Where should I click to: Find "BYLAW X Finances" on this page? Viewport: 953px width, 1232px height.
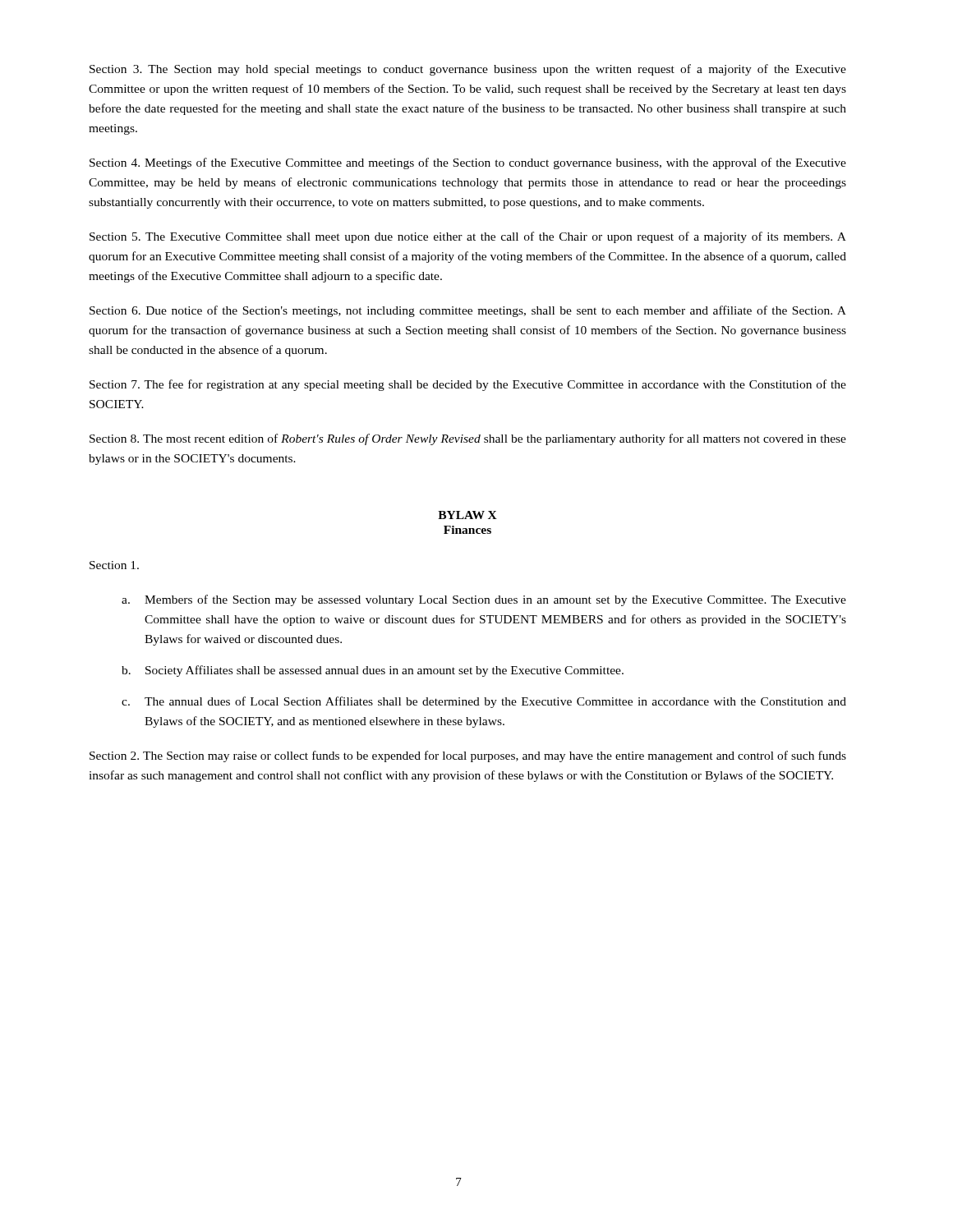[x=467, y=523]
